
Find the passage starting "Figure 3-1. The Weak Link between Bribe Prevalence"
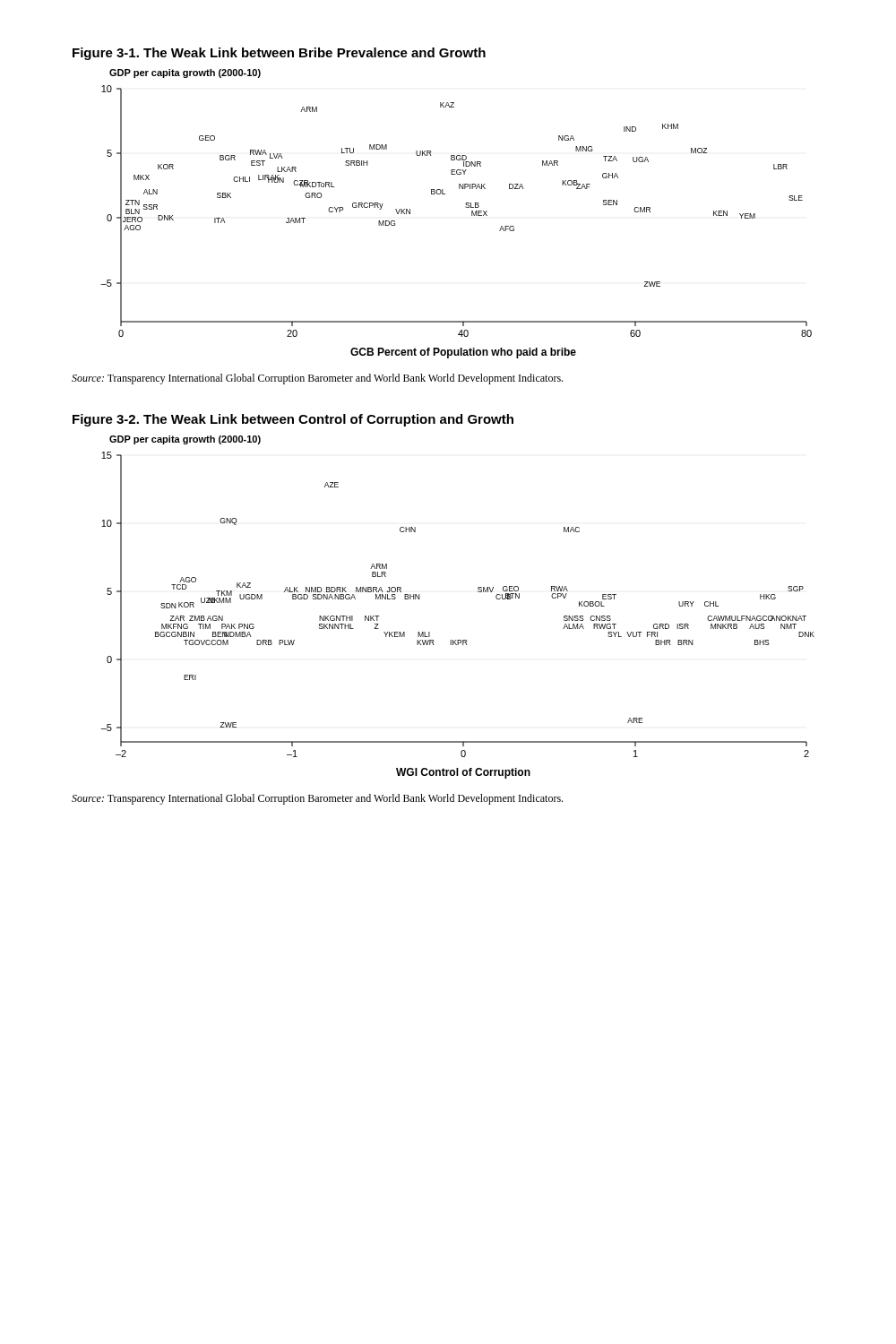coord(279,52)
